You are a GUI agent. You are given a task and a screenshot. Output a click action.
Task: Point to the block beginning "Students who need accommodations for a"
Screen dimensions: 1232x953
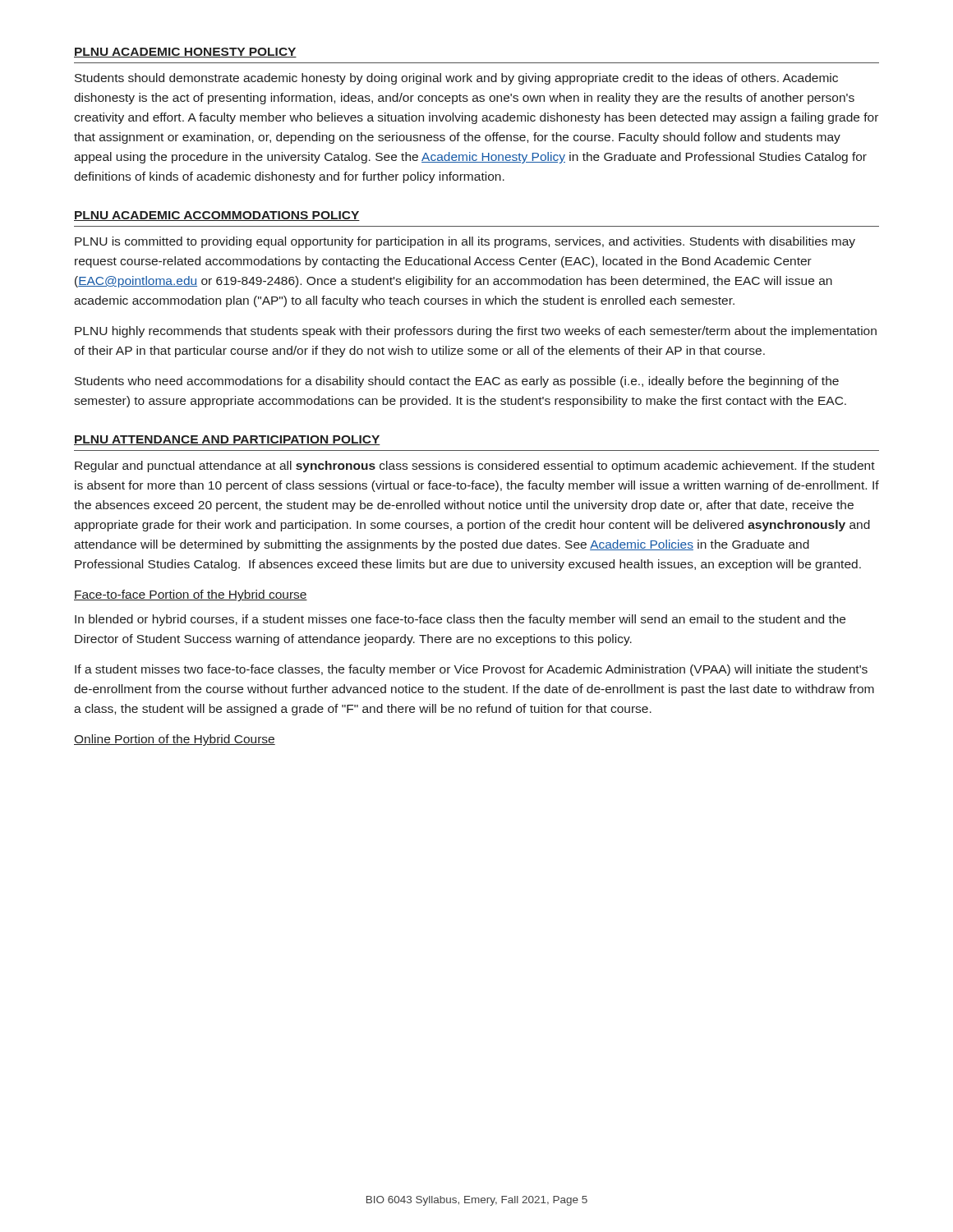(461, 391)
